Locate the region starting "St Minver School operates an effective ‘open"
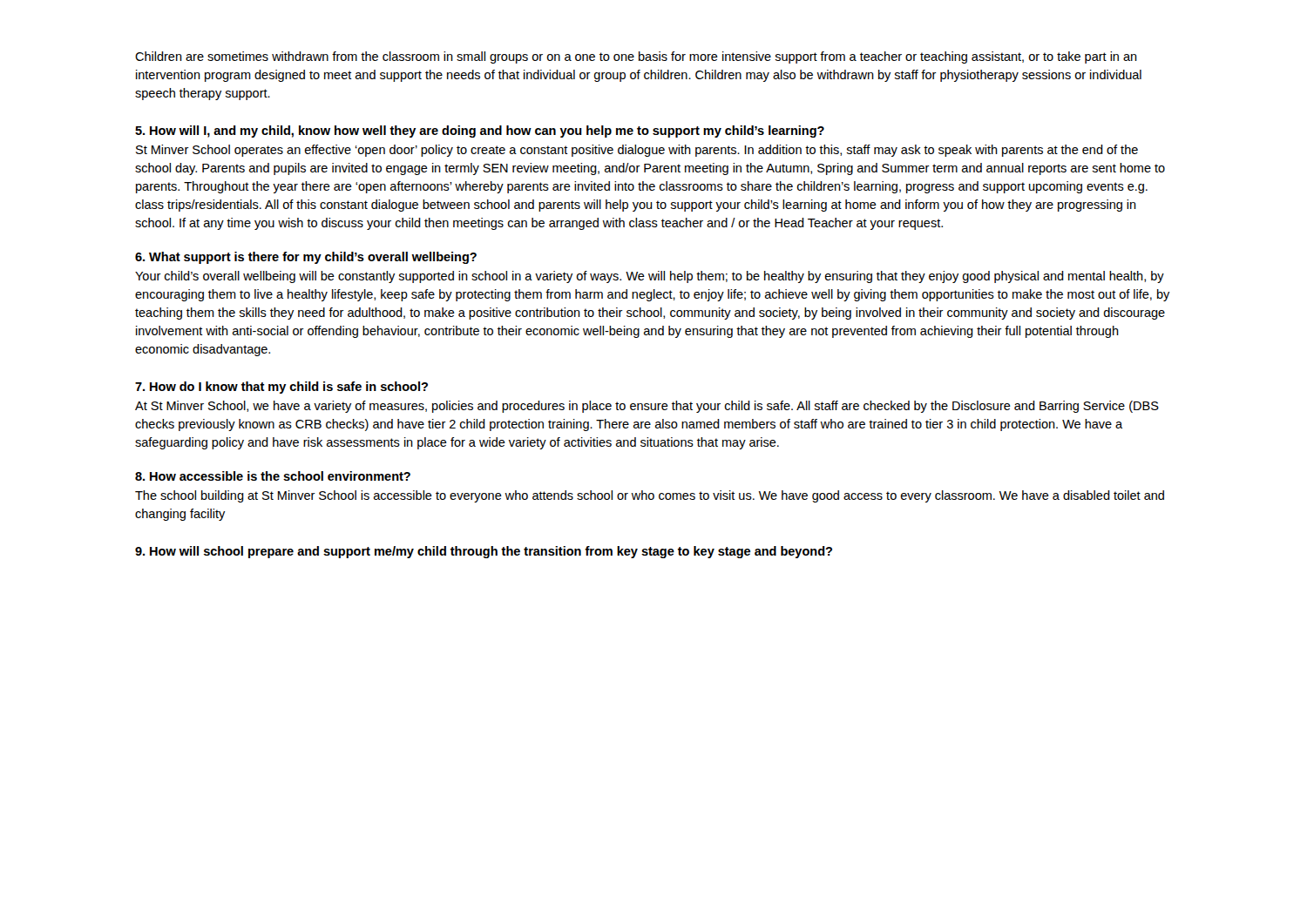The width and height of the screenshot is (1307, 924). [650, 186]
